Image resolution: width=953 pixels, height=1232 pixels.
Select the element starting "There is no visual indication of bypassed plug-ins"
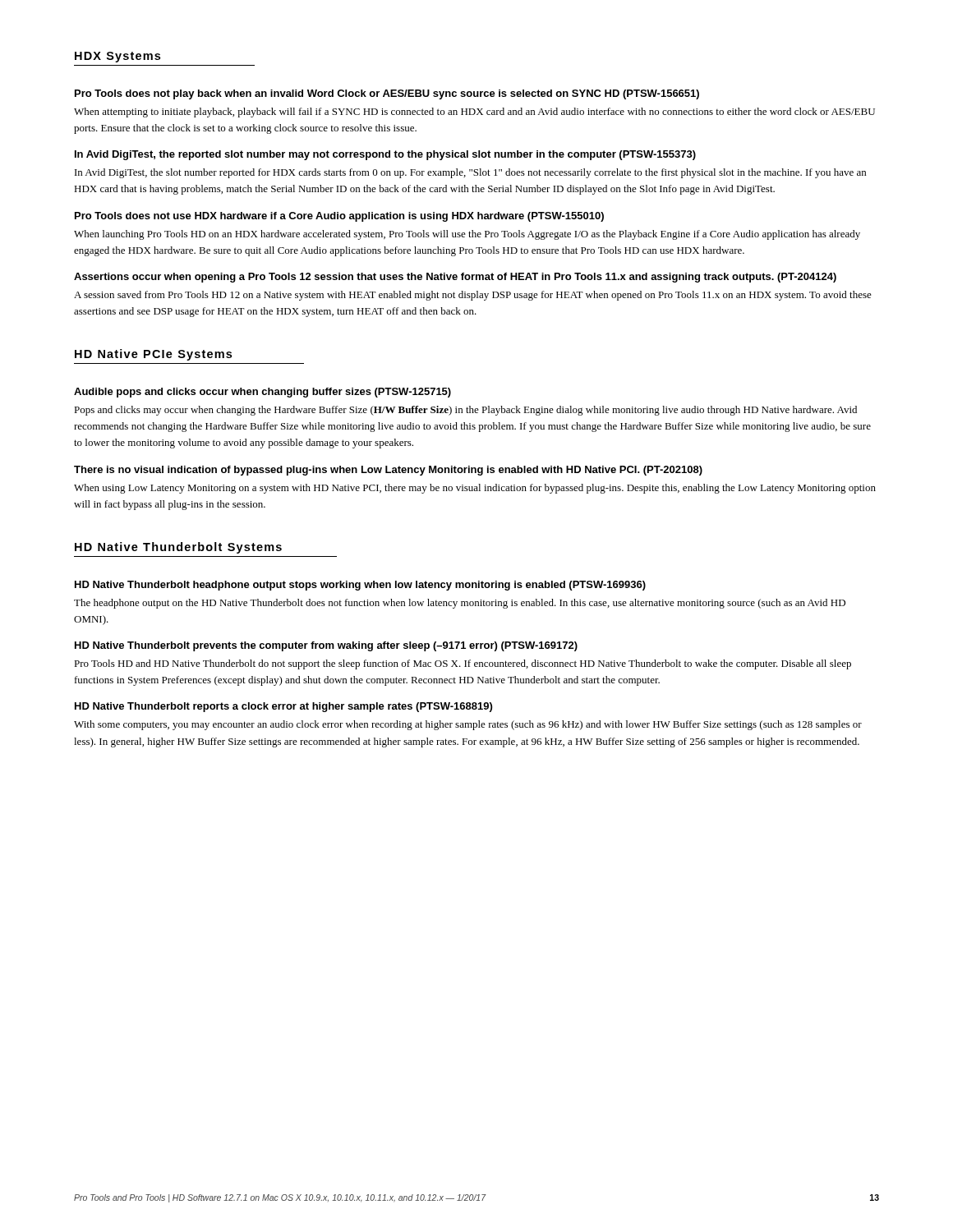tap(388, 469)
